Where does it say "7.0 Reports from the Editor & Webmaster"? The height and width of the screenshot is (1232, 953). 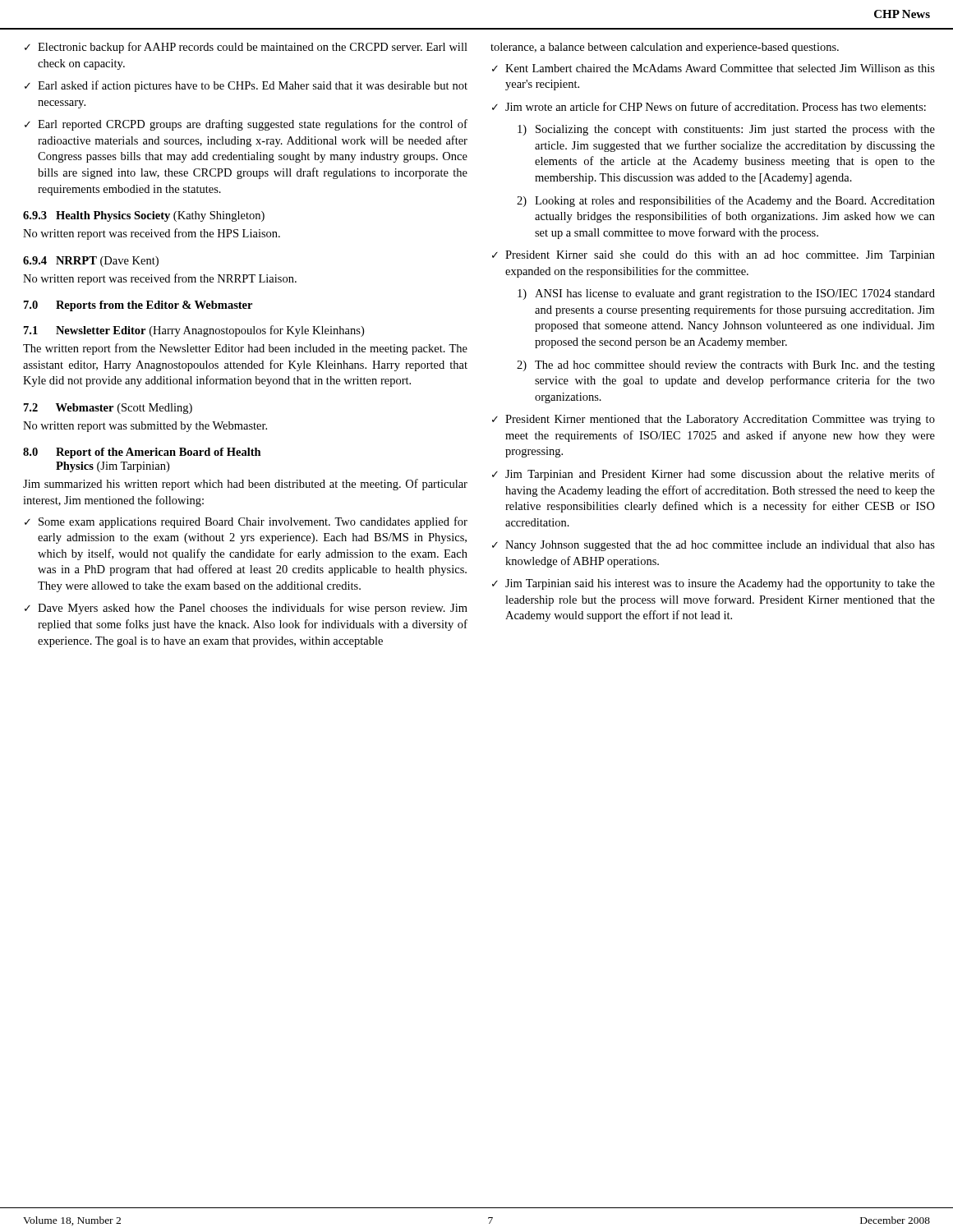tap(138, 305)
